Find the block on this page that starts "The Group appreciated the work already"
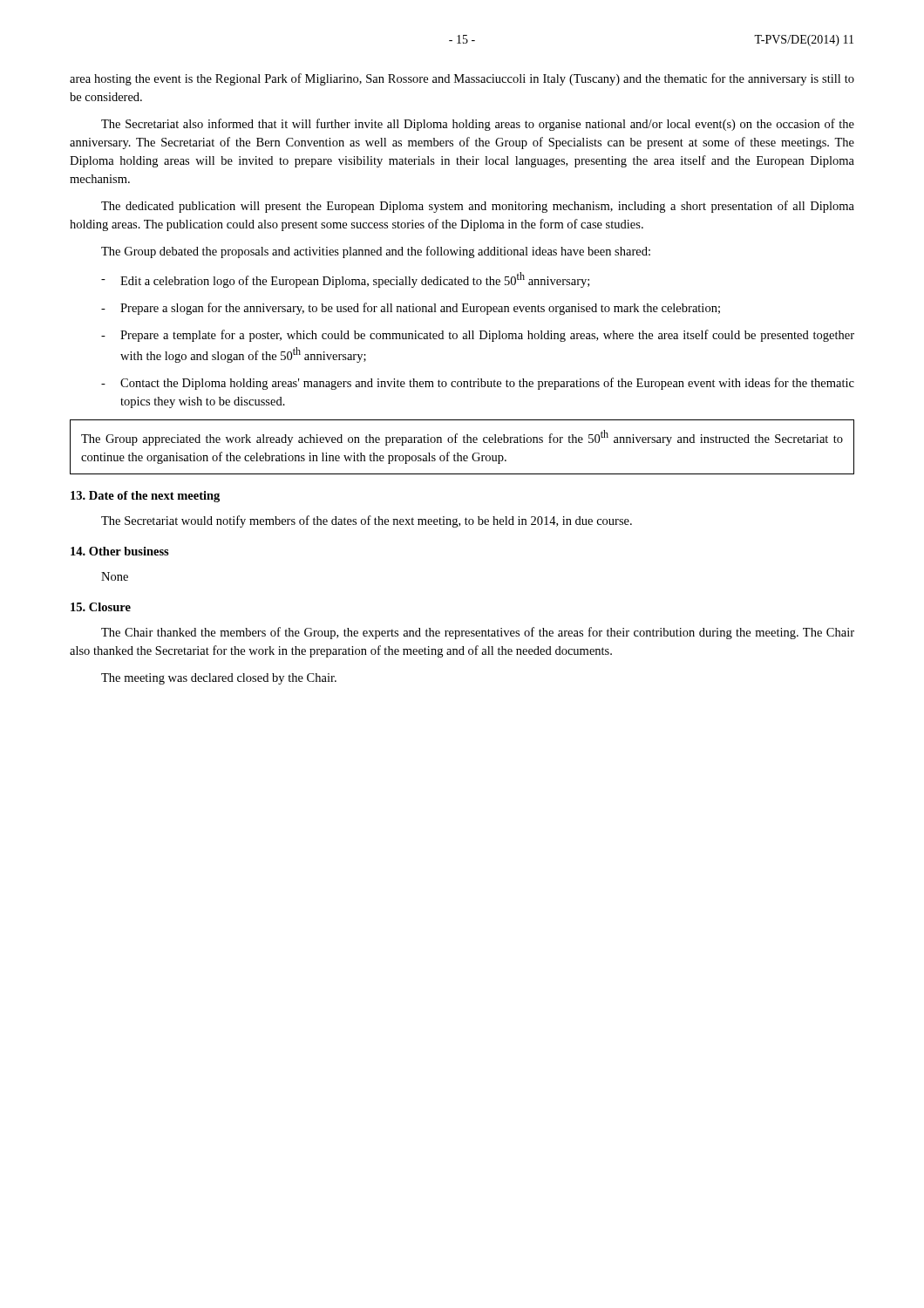Image resolution: width=924 pixels, height=1308 pixels. tap(462, 446)
